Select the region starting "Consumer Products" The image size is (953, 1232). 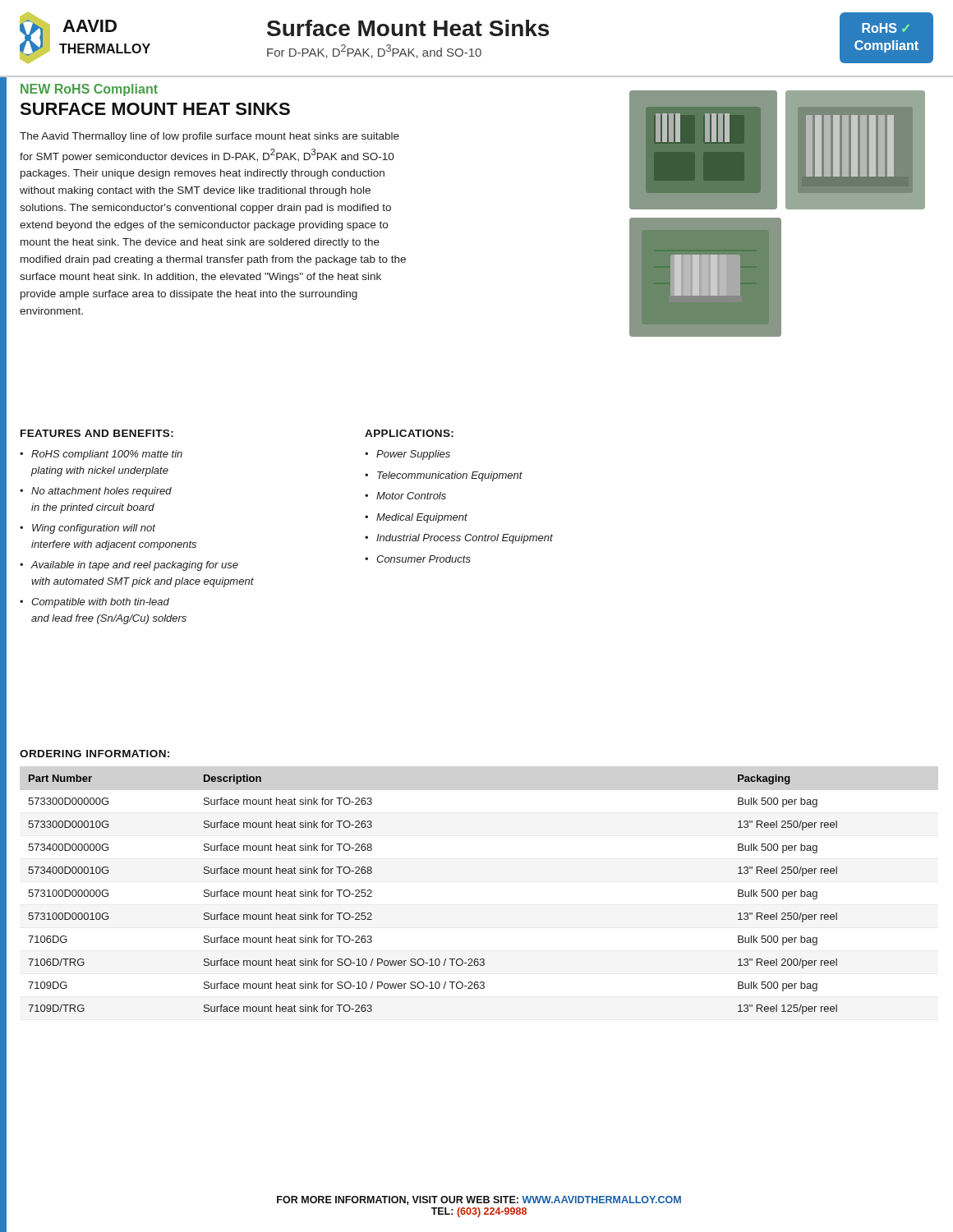[x=423, y=558]
